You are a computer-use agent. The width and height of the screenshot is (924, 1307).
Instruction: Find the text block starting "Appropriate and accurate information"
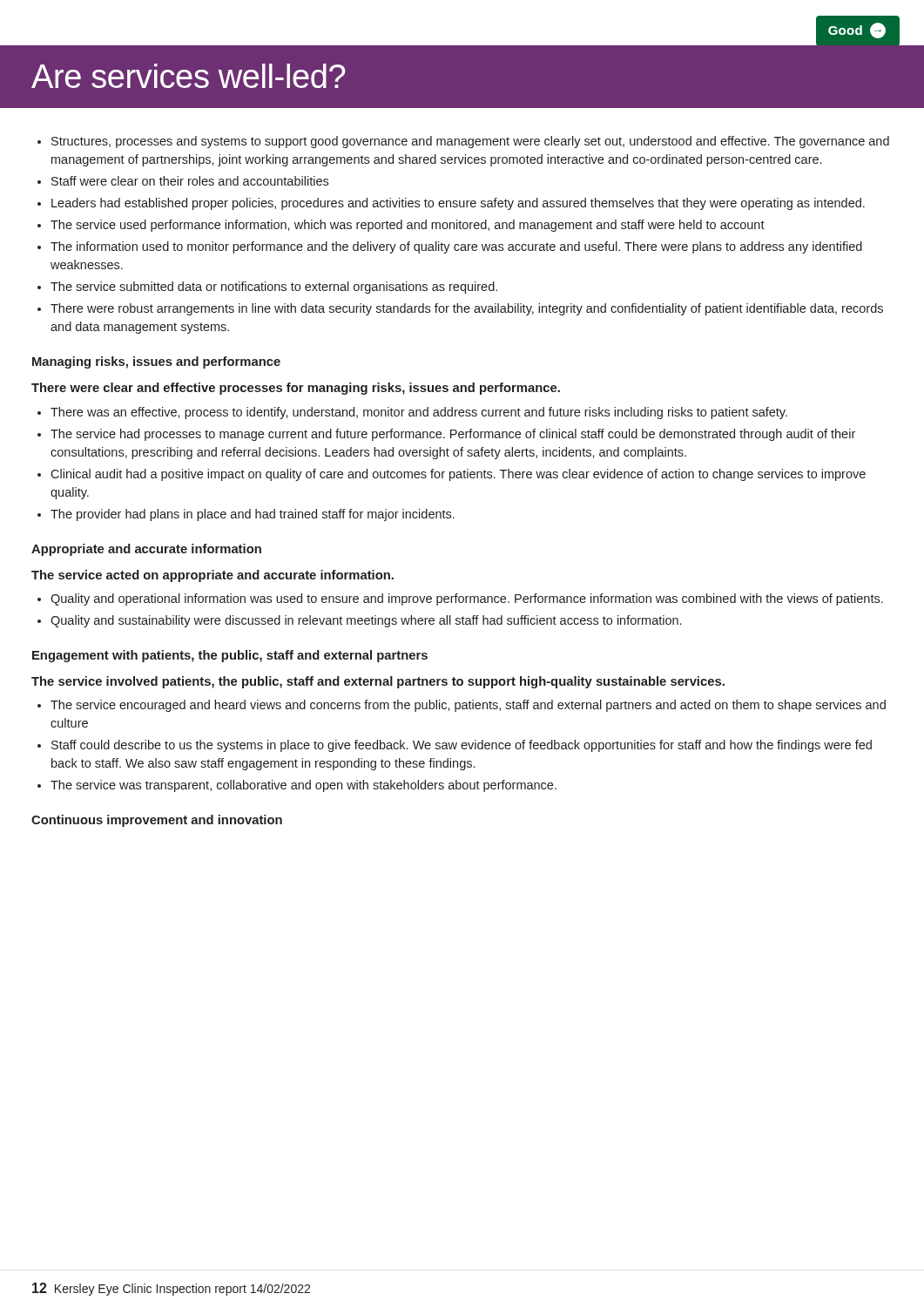[147, 549]
